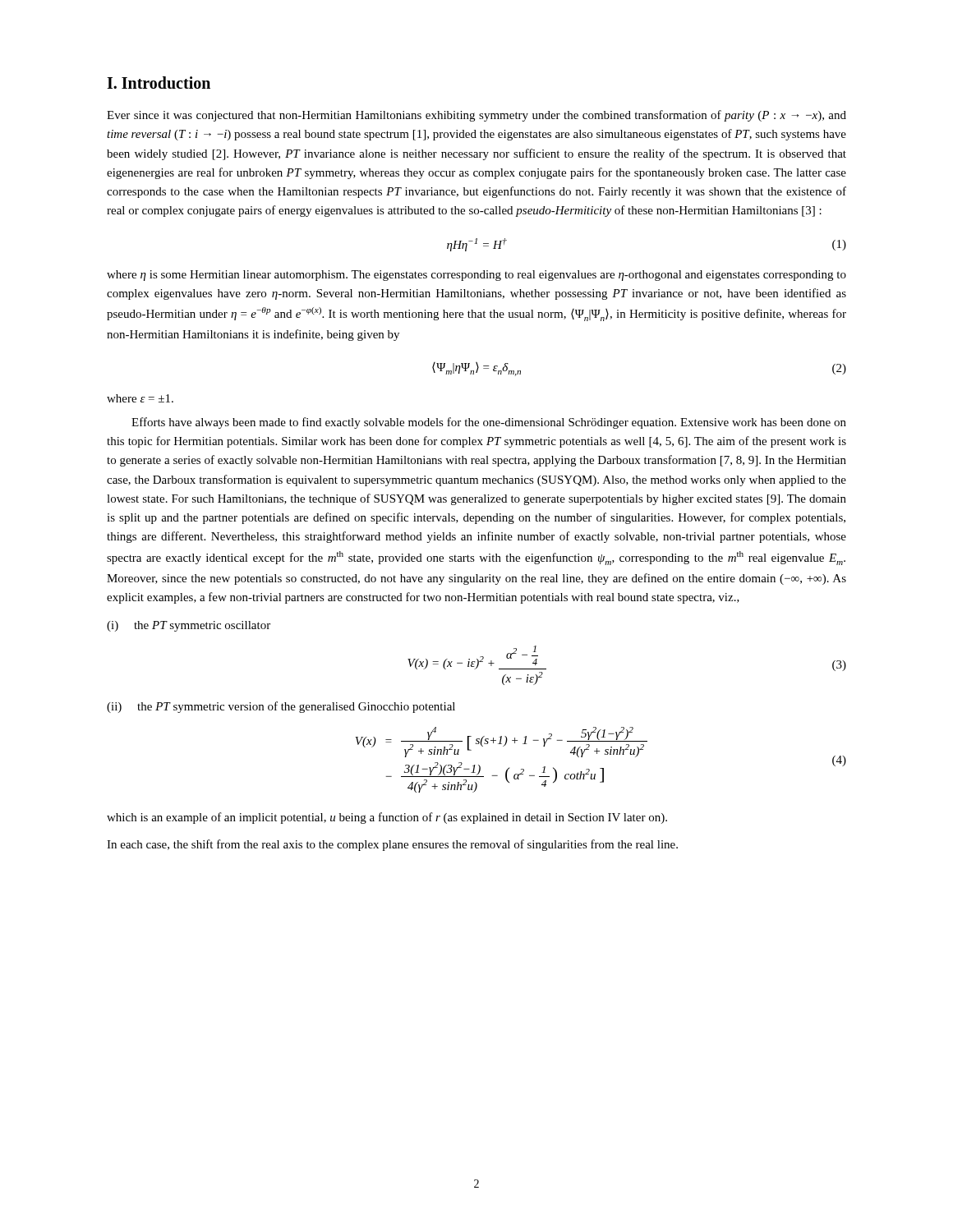This screenshot has width=953, height=1232.
Task: Where is the formula that starts "ηHη−1 = H†"?
Action: 475,244
